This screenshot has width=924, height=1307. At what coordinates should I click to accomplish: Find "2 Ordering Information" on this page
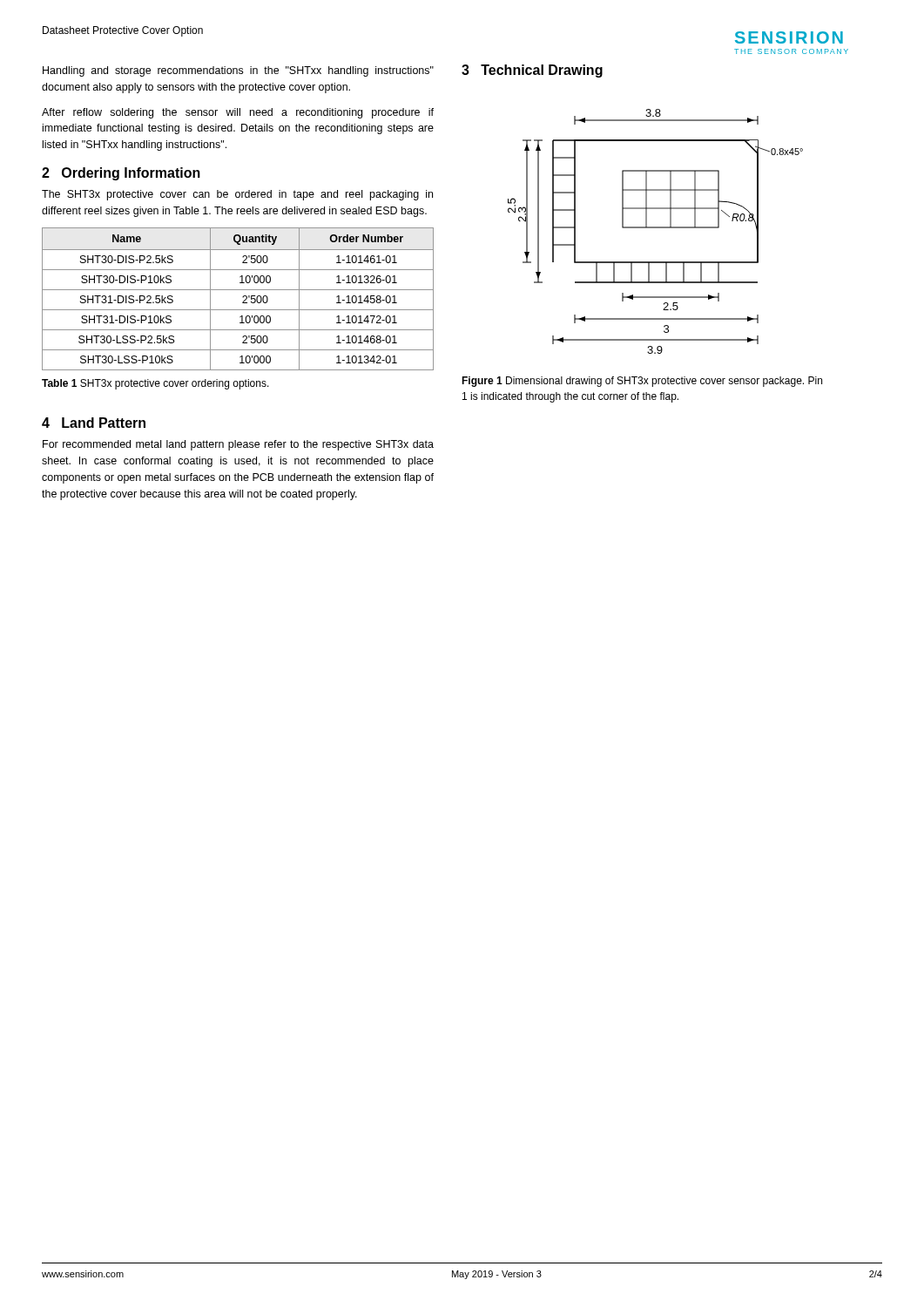(121, 173)
